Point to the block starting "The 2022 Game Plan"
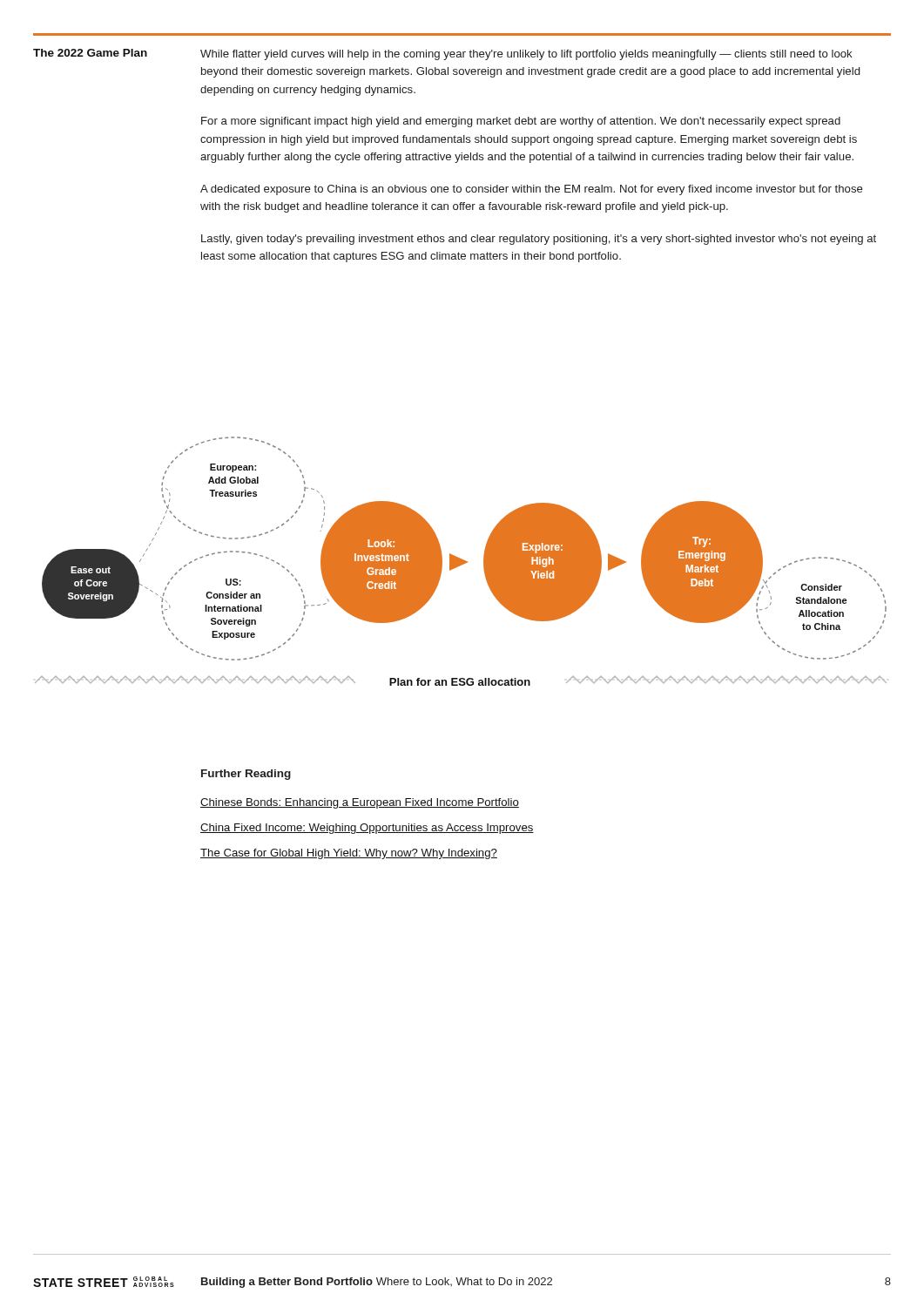The height and width of the screenshot is (1307, 924). [x=90, y=53]
